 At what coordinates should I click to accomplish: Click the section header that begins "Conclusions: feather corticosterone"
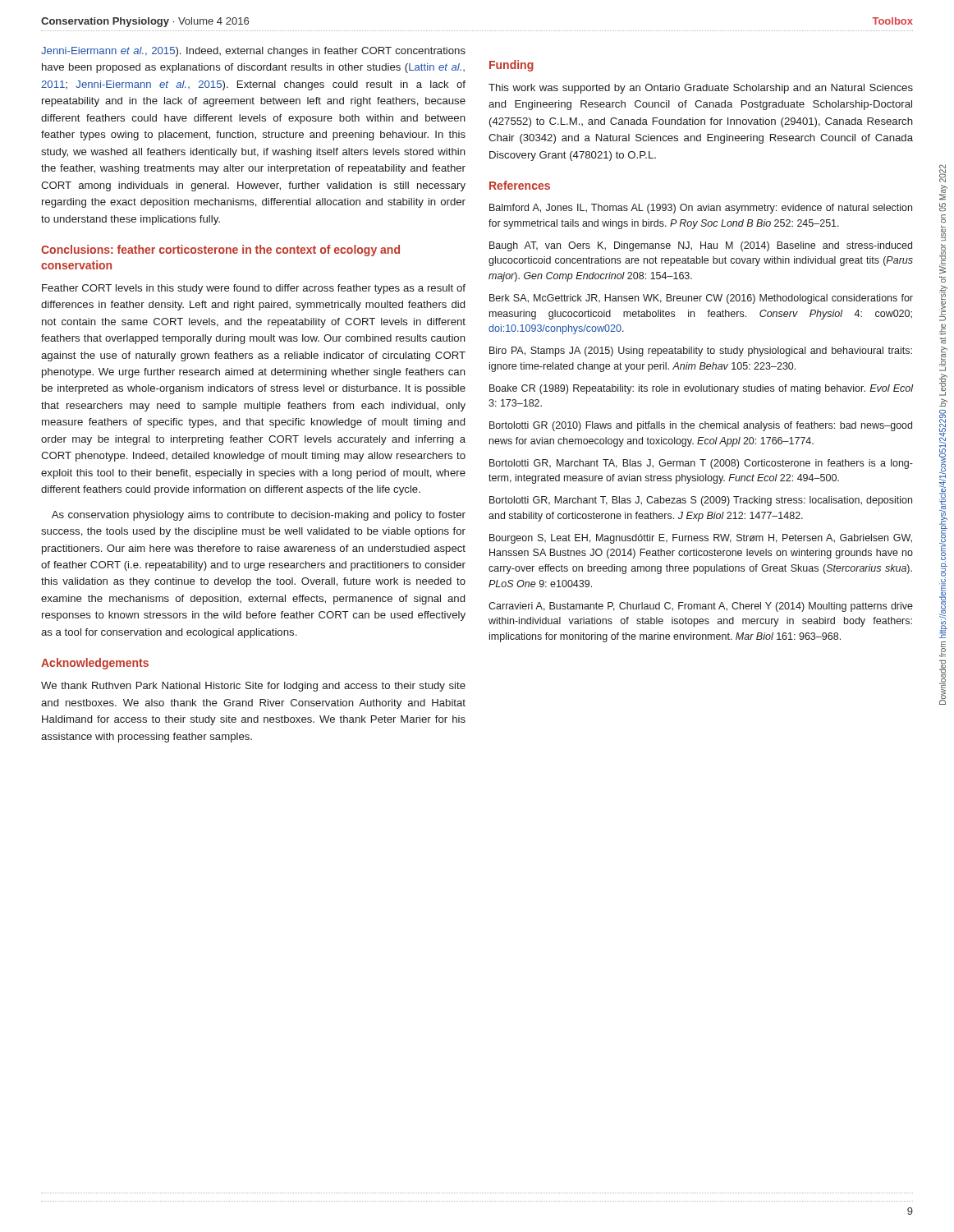tap(221, 257)
